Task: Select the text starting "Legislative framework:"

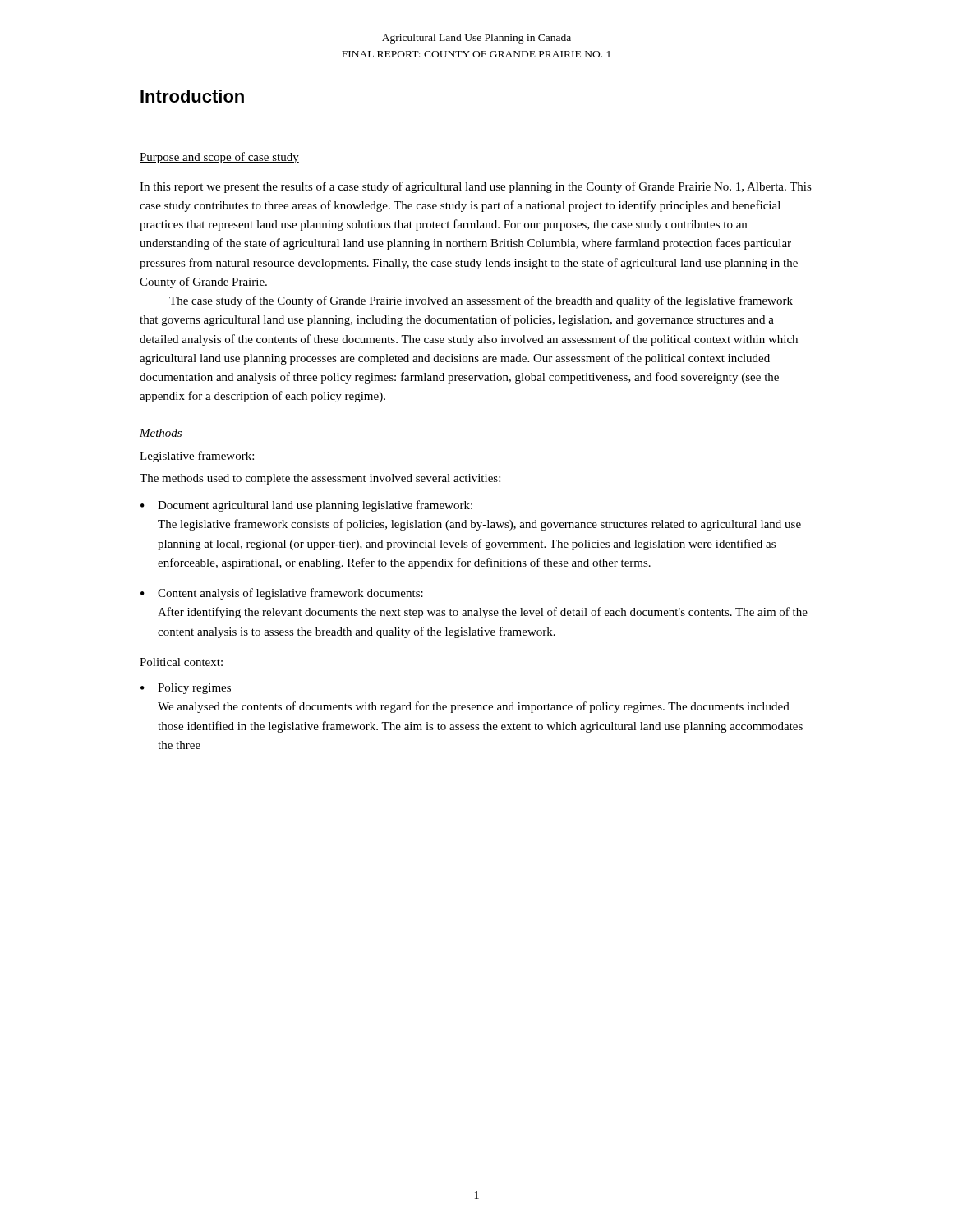Action: pyautogui.click(x=197, y=455)
